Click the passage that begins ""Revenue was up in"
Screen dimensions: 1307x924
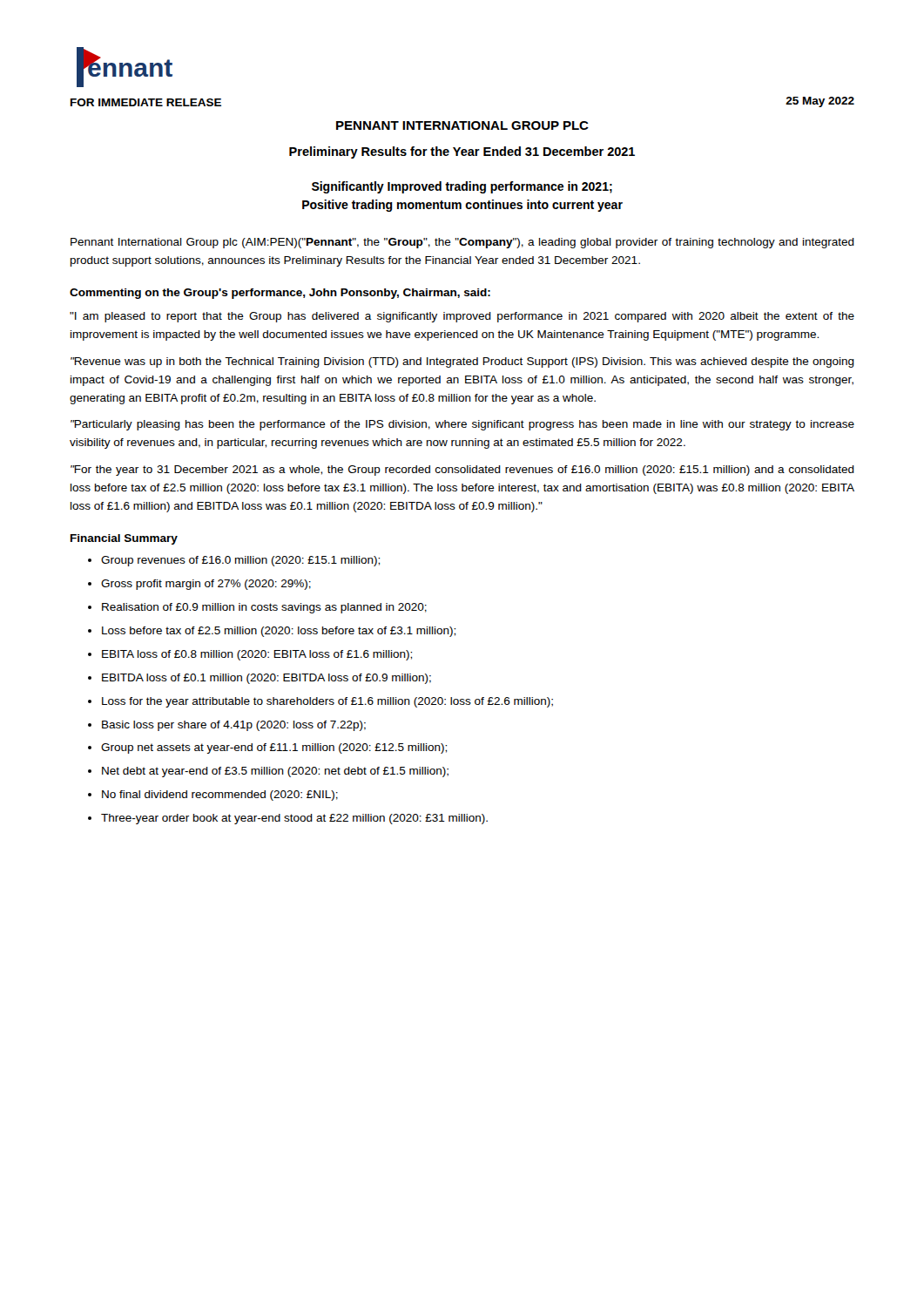tap(462, 379)
